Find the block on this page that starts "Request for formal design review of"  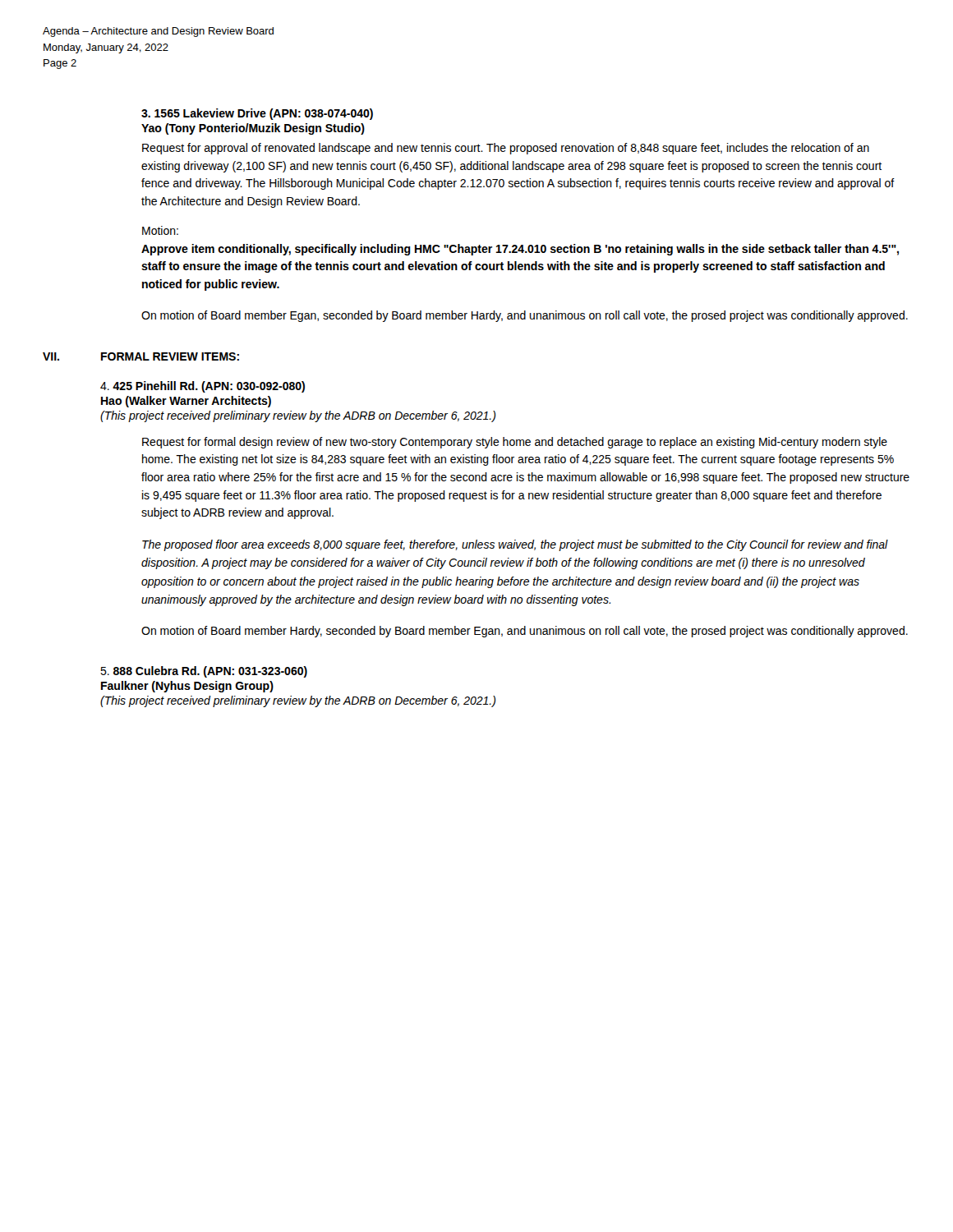(526, 478)
